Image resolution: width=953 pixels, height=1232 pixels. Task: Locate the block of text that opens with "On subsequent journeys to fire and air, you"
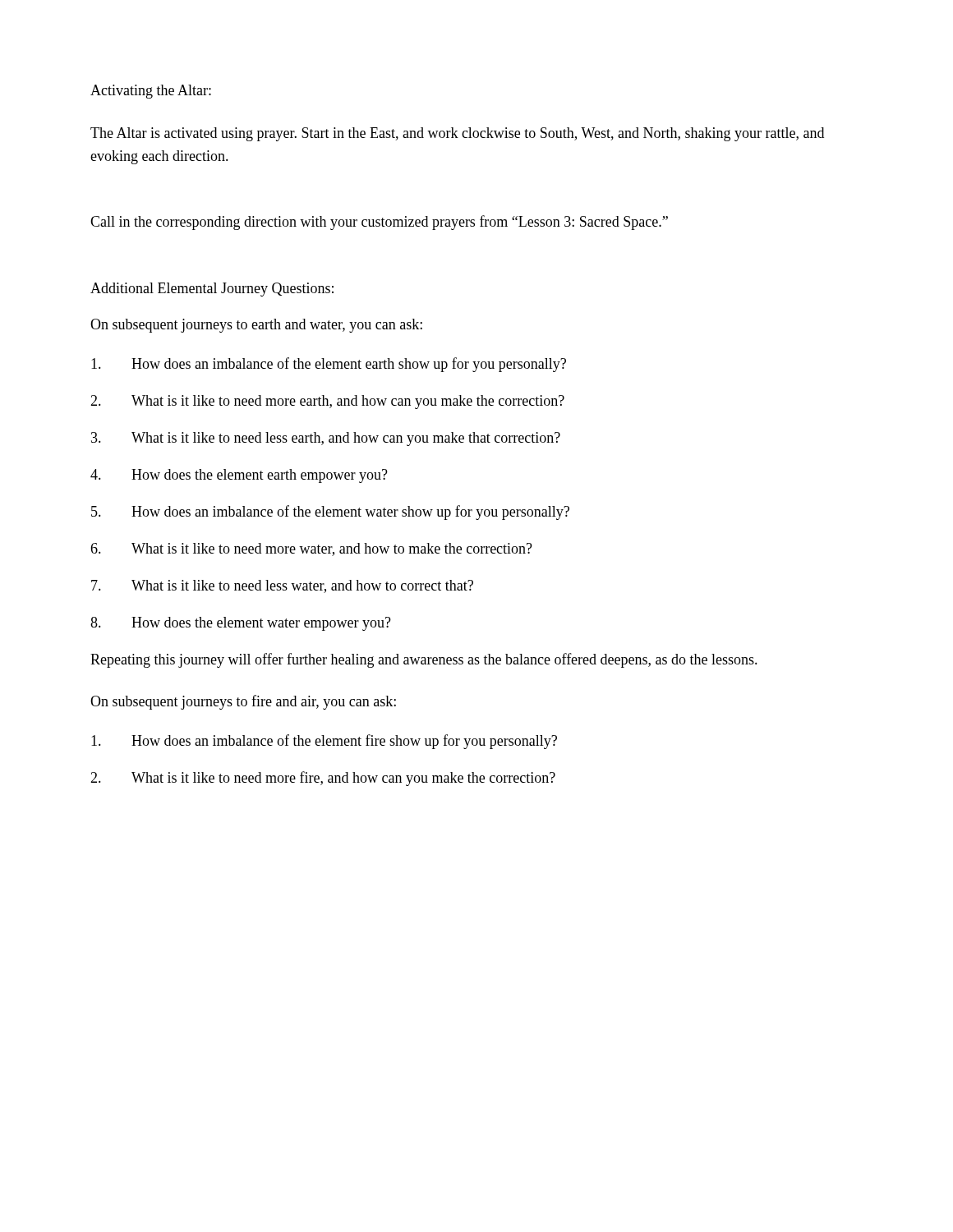click(244, 702)
